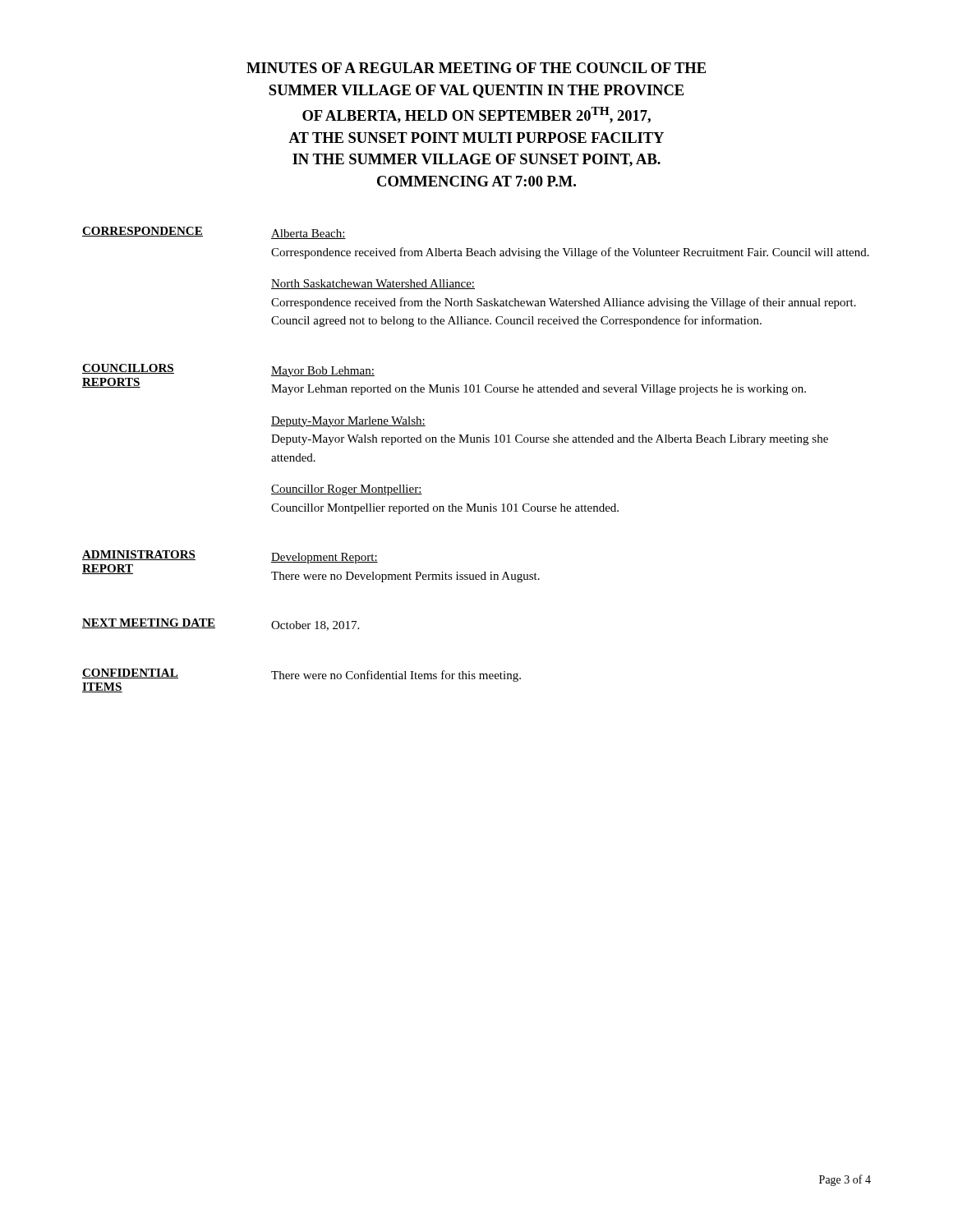The image size is (953, 1232).
Task: Select the text block that reads "Deputy-Mayor Marlene Walsh: Deputy-Mayor Walsh reported"
Action: (x=550, y=439)
